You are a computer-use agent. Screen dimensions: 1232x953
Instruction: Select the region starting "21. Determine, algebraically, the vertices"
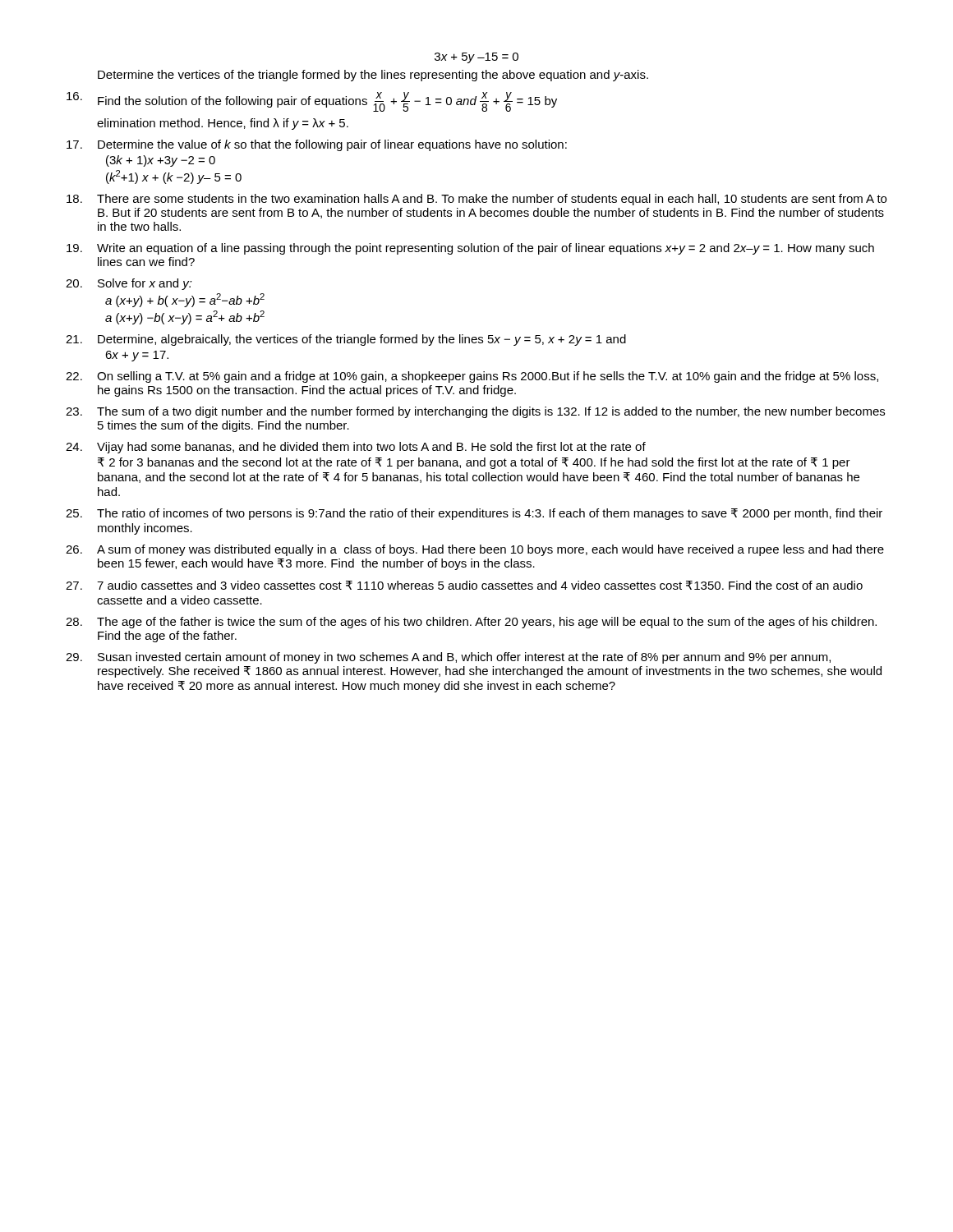(476, 348)
